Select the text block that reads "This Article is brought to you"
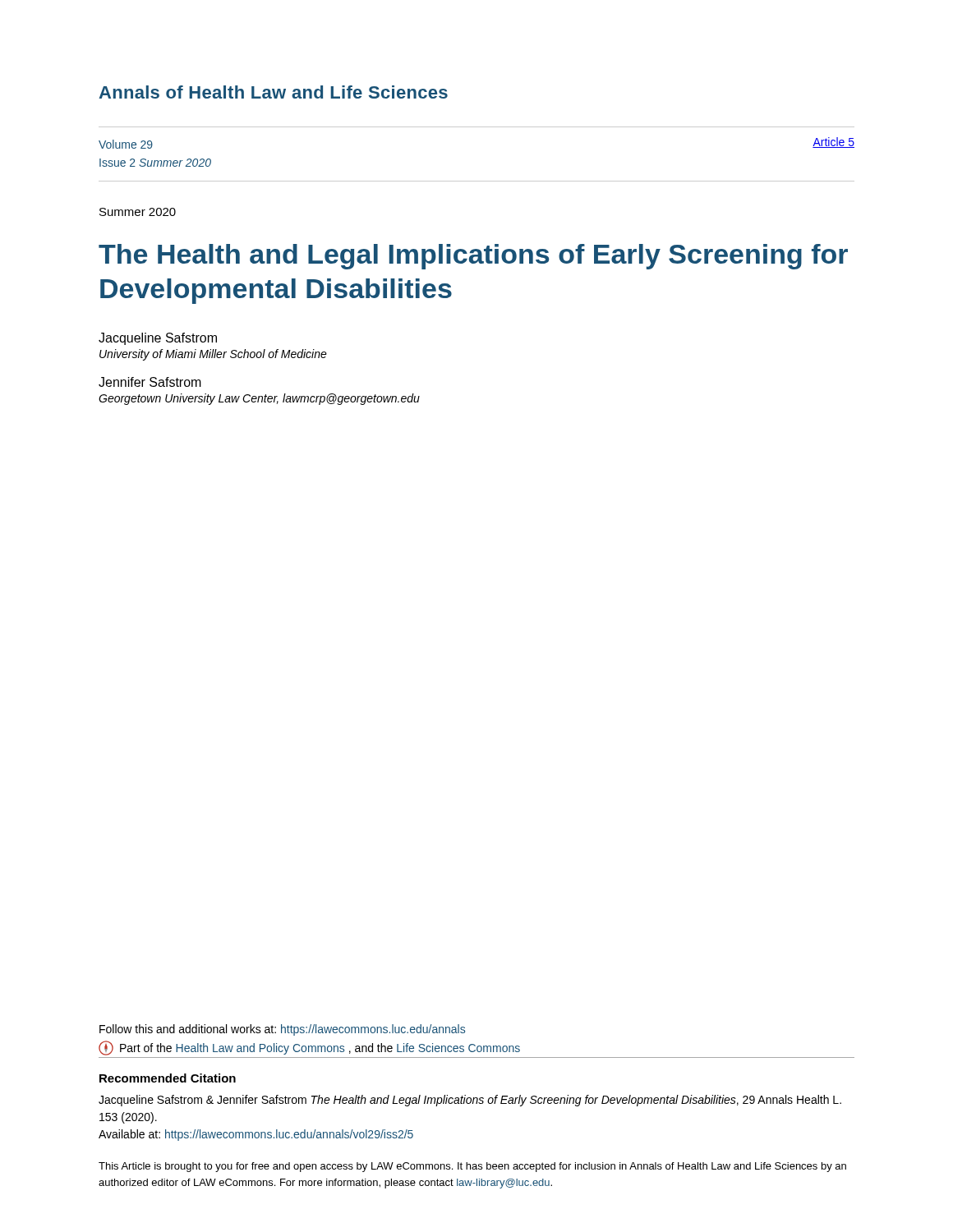 [x=476, y=1174]
